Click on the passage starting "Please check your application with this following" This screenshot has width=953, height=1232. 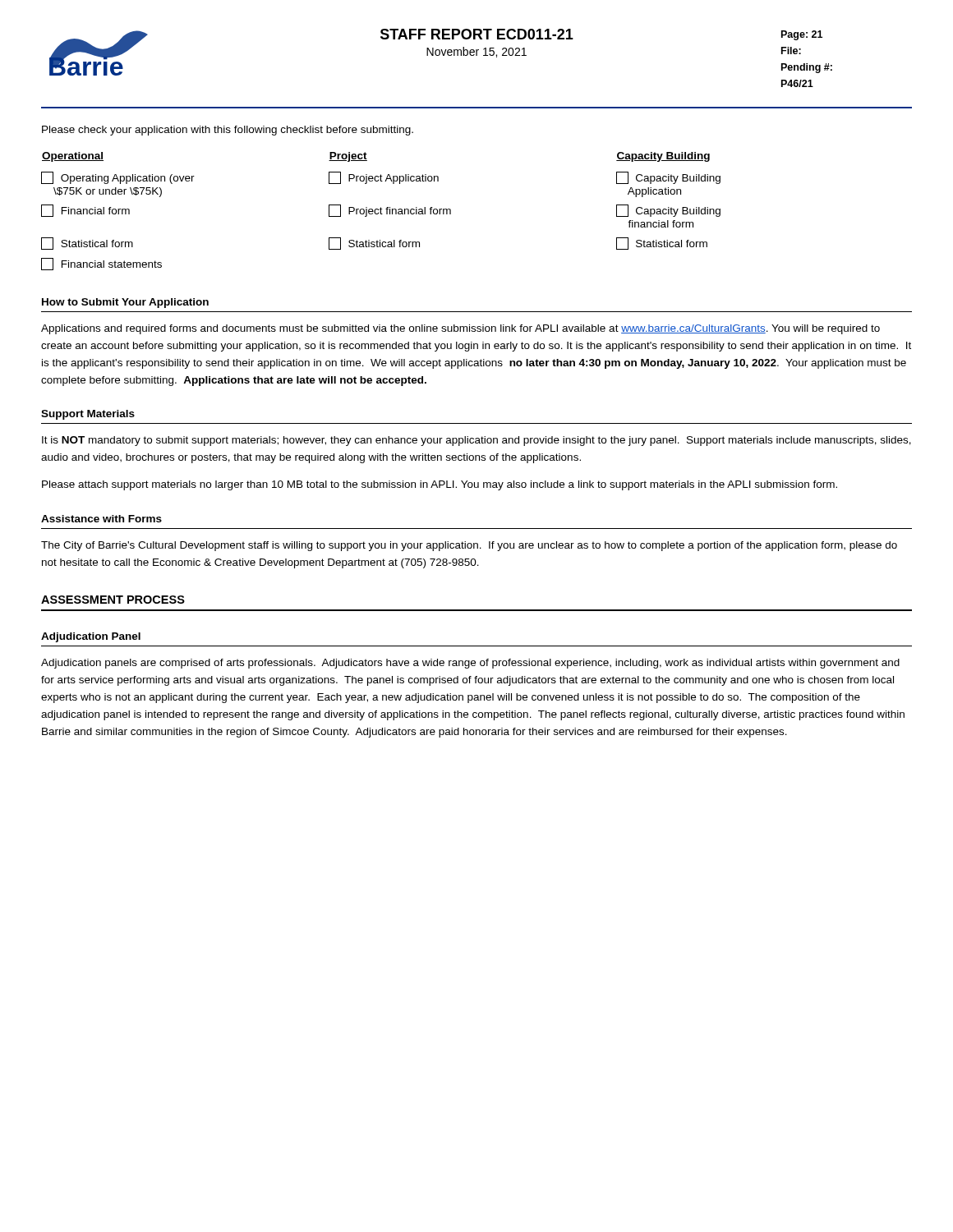[228, 129]
